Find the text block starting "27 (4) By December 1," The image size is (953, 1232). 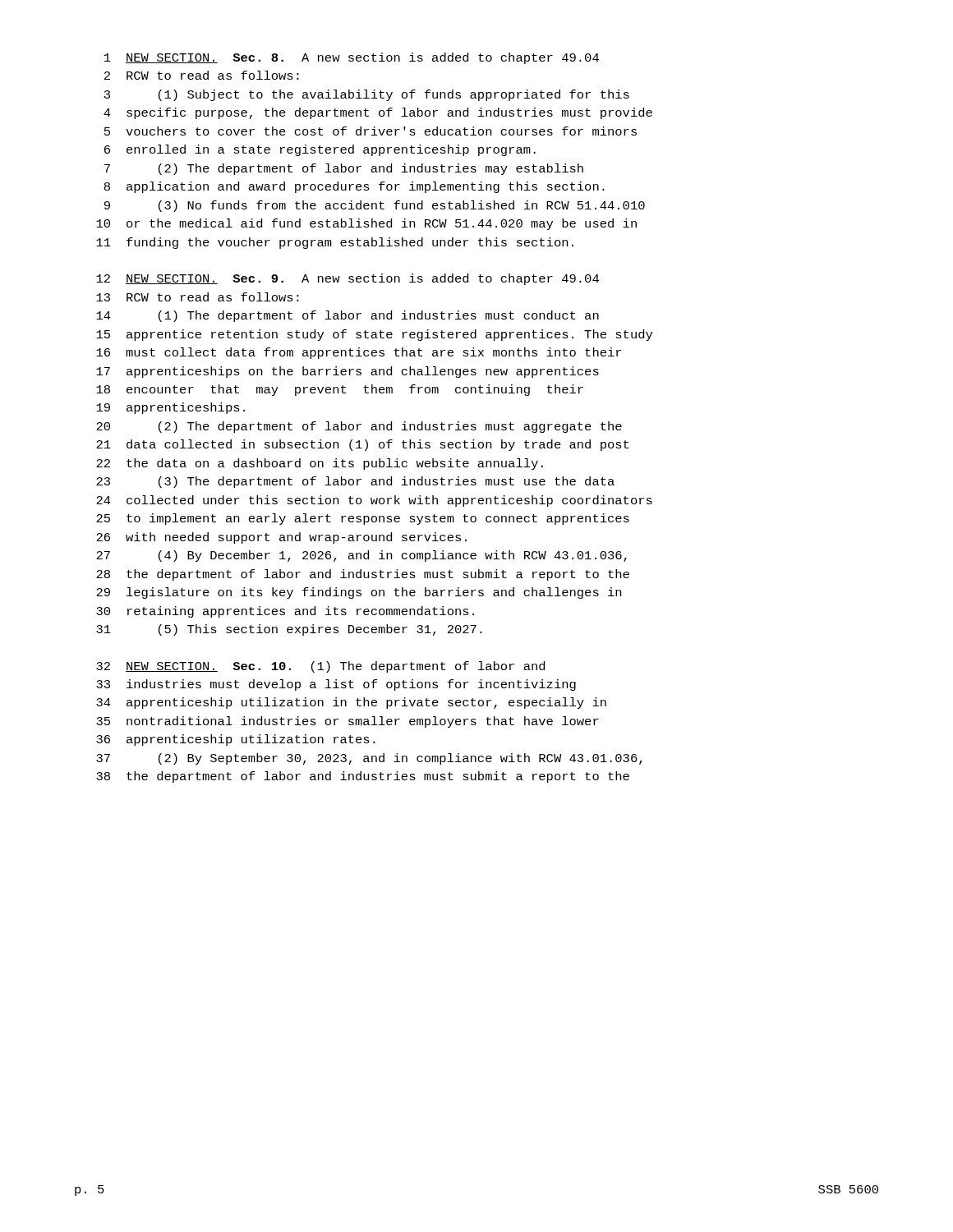pyautogui.click(x=476, y=556)
